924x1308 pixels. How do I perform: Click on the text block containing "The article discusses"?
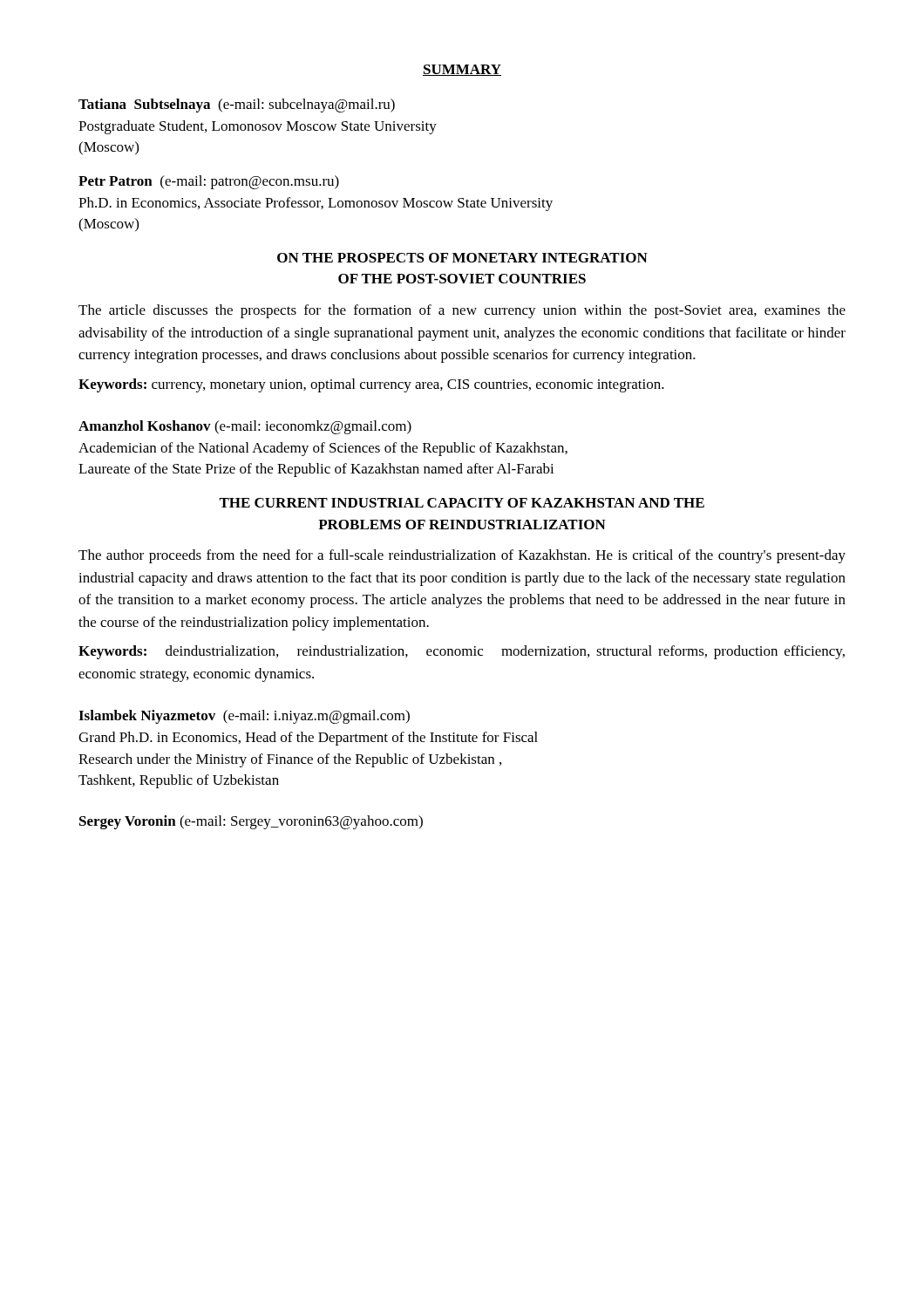coord(462,332)
